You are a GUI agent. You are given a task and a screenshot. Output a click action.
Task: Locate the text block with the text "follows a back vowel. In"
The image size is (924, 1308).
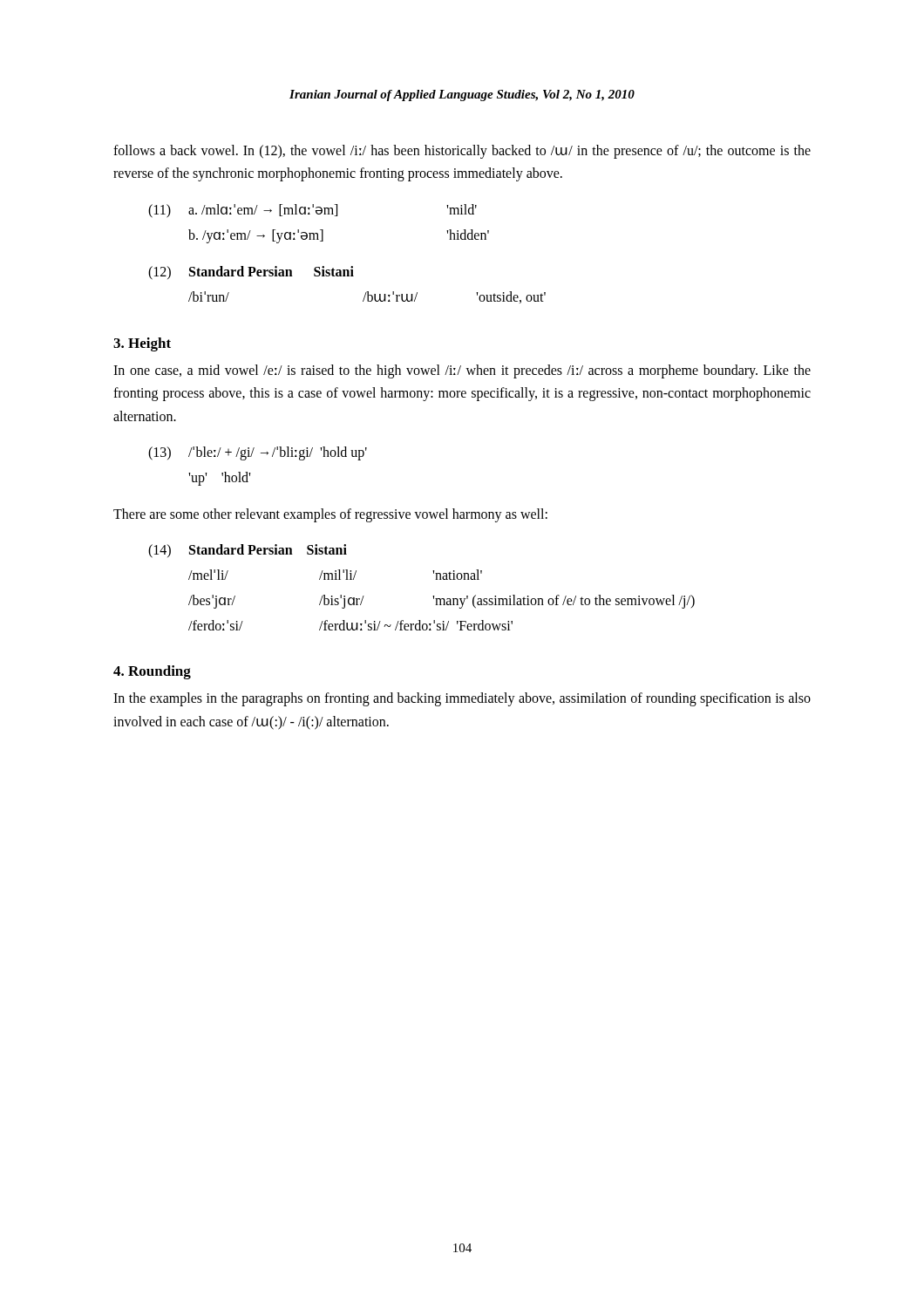point(462,162)
